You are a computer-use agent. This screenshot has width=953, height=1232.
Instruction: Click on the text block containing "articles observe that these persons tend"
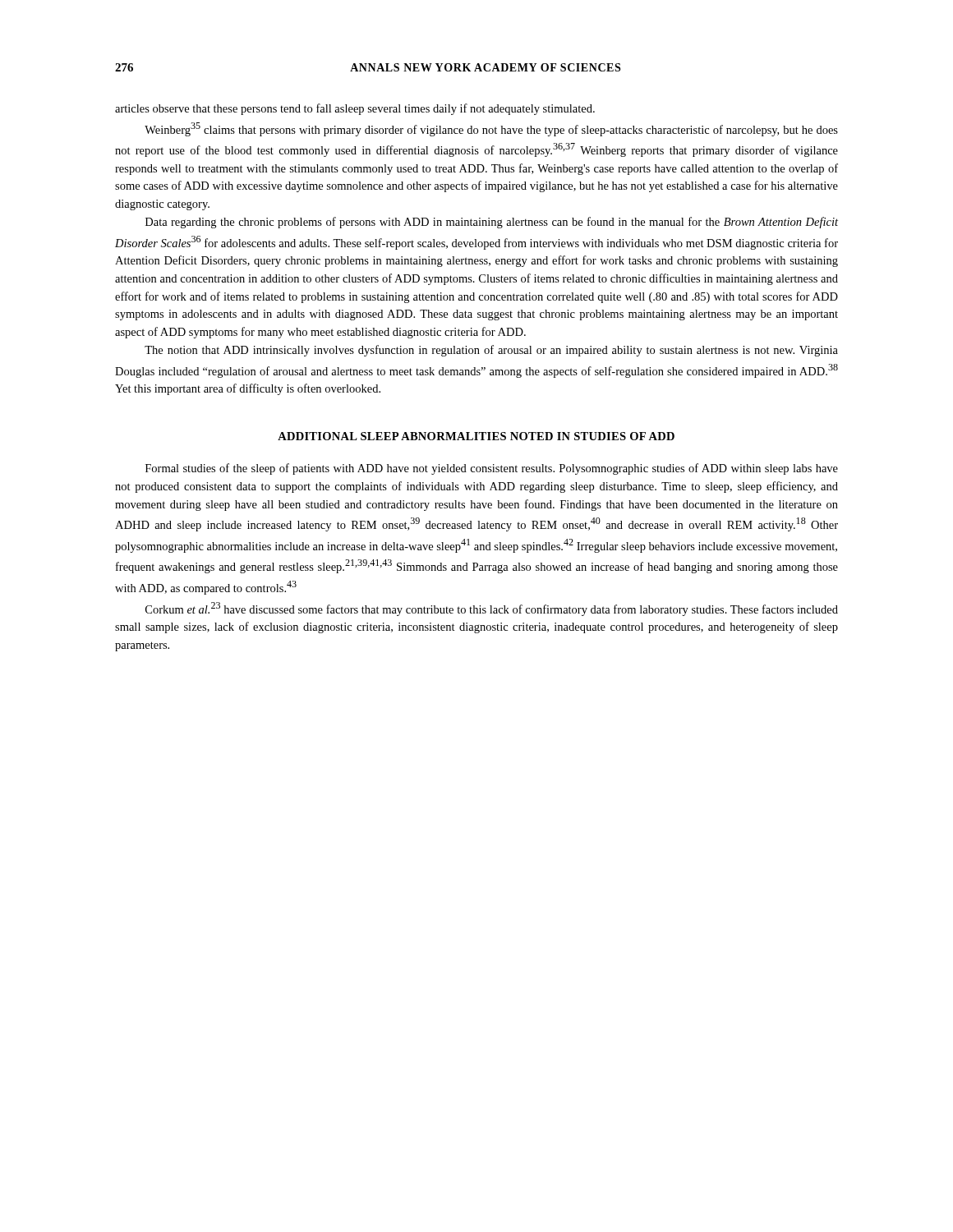pos(355,108)
